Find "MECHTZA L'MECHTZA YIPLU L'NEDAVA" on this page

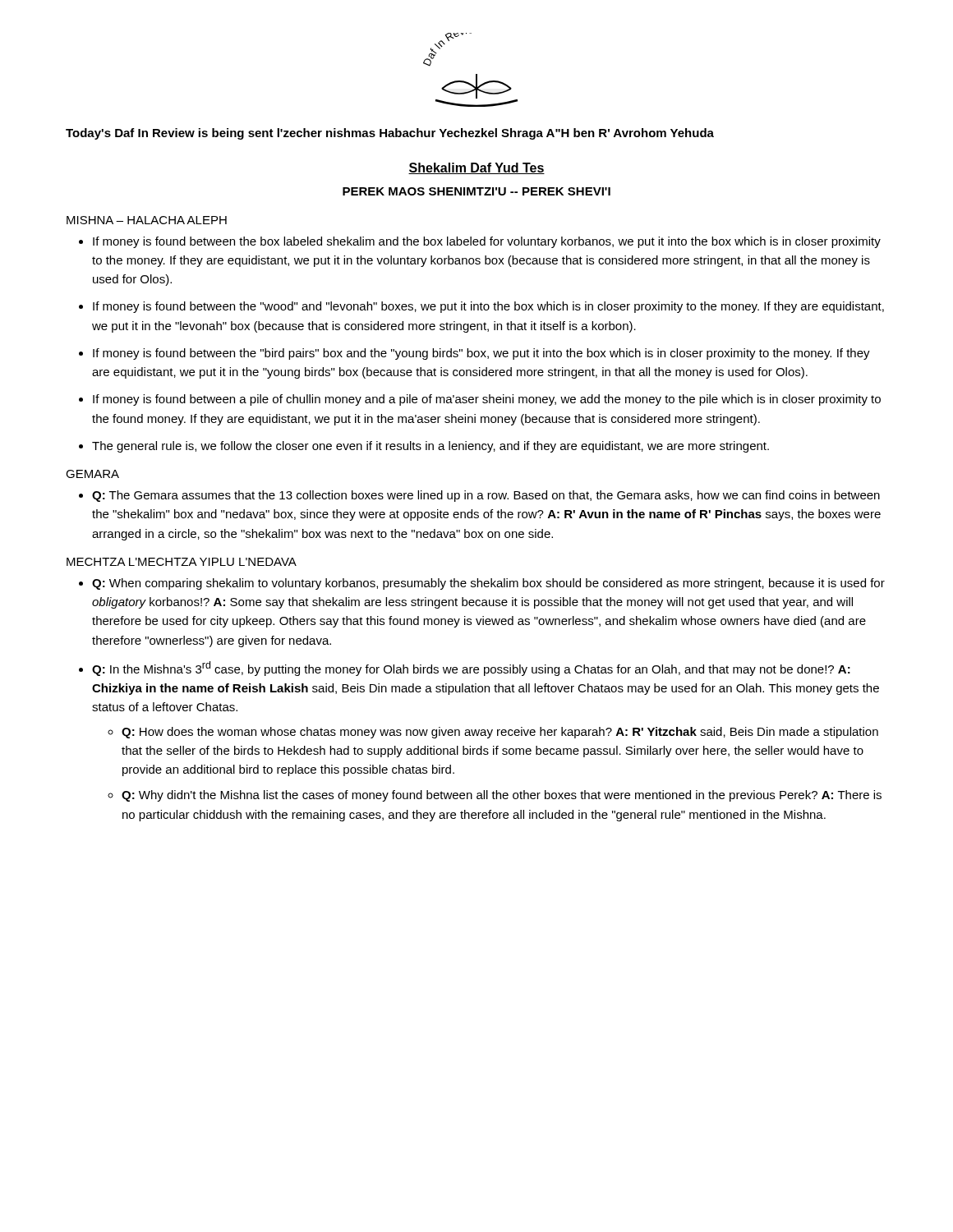tap(181, 561)
